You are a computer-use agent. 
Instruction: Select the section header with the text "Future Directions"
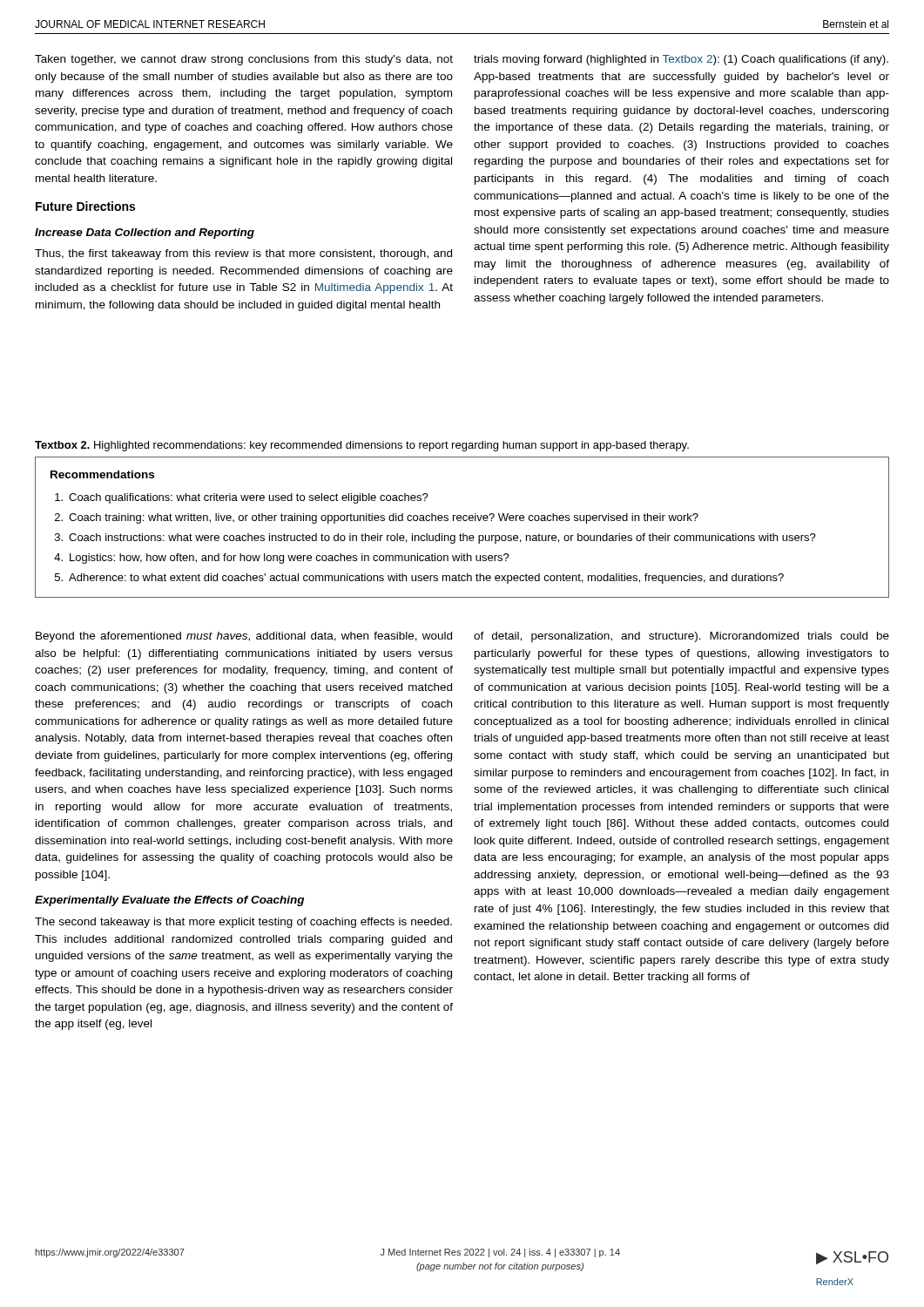pyautogui.click(x=85, y=206)
